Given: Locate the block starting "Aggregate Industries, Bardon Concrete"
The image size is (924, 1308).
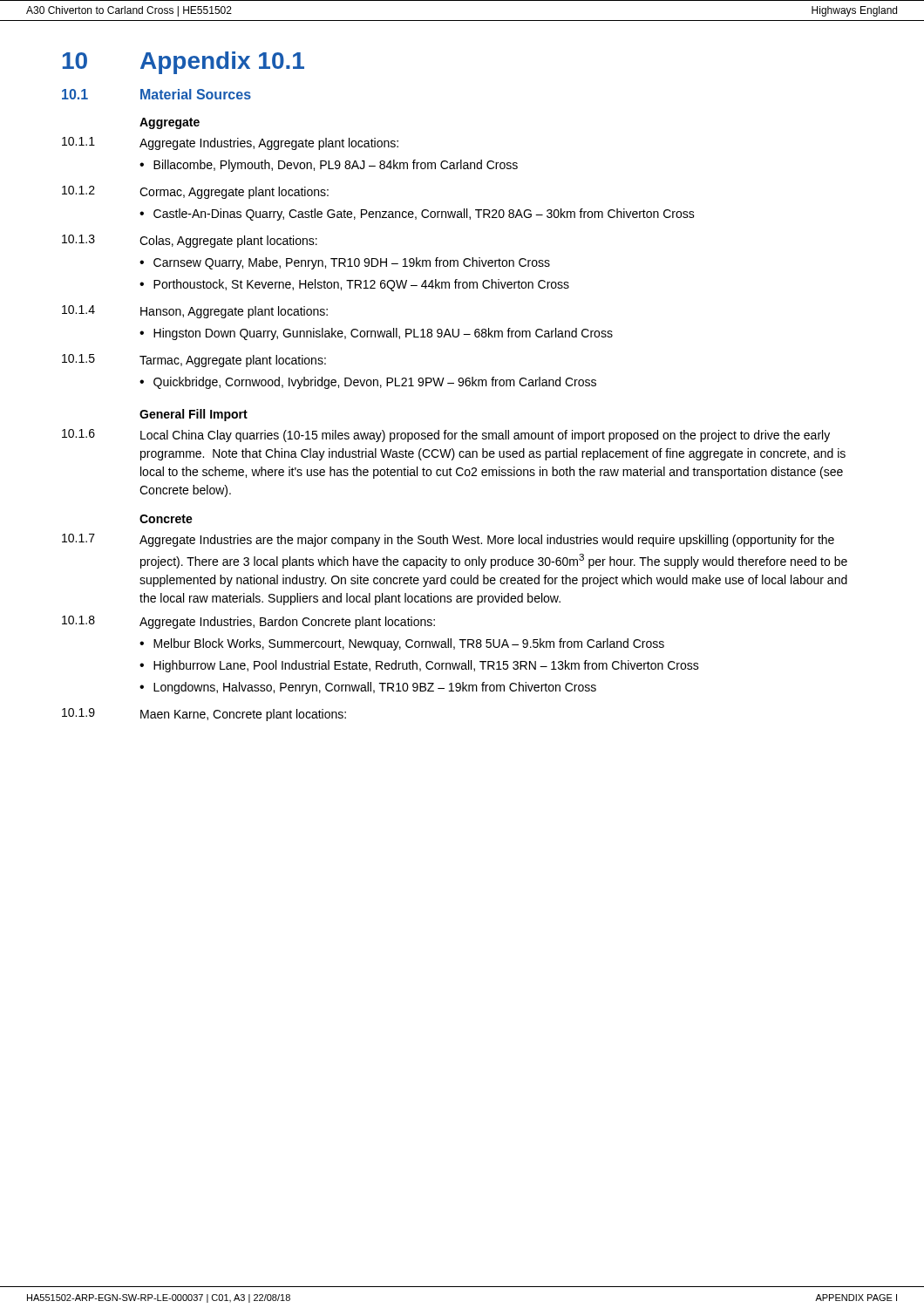Looking at the screenshot, I should 501,655.
